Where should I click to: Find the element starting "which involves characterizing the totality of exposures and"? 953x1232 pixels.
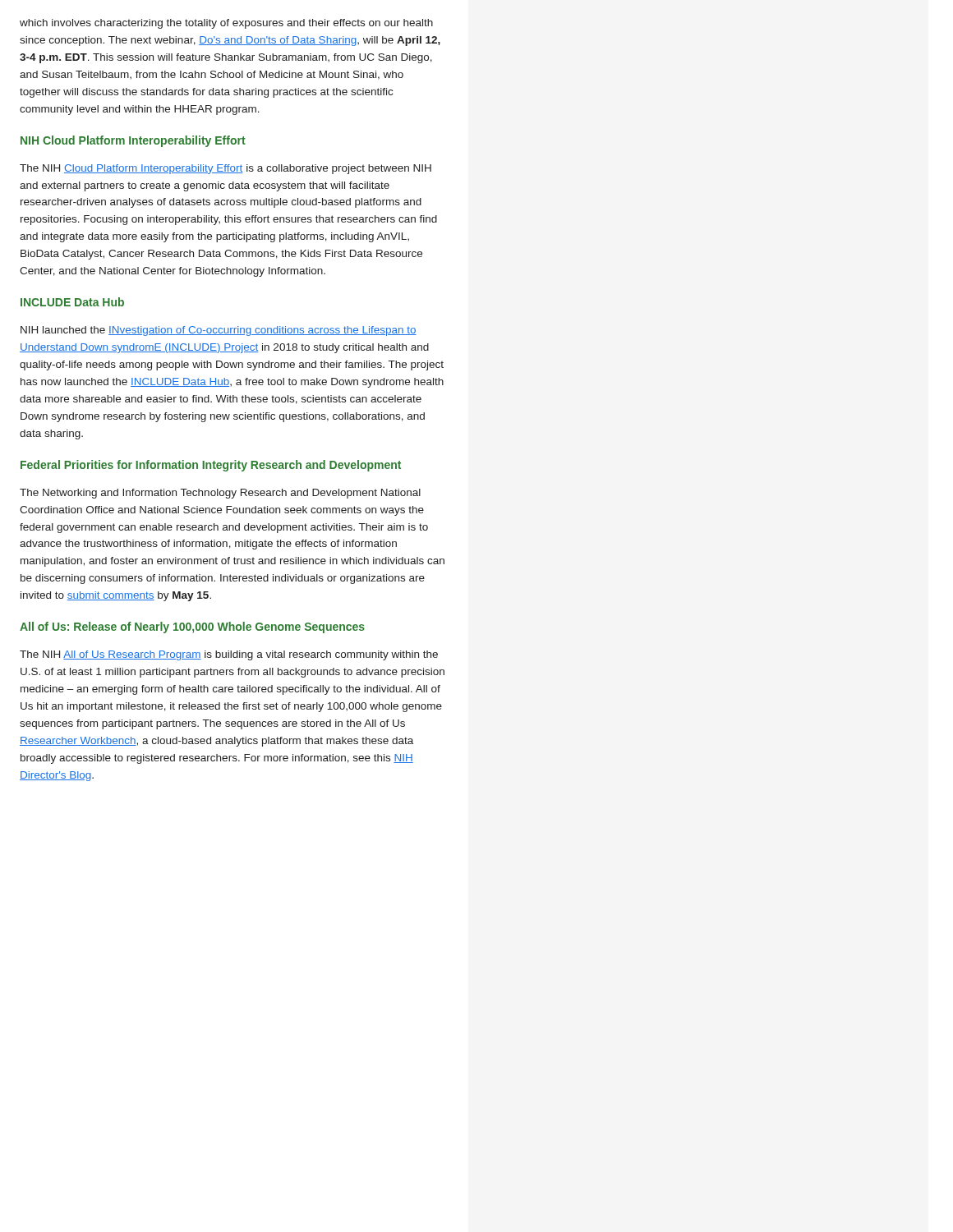233,66
